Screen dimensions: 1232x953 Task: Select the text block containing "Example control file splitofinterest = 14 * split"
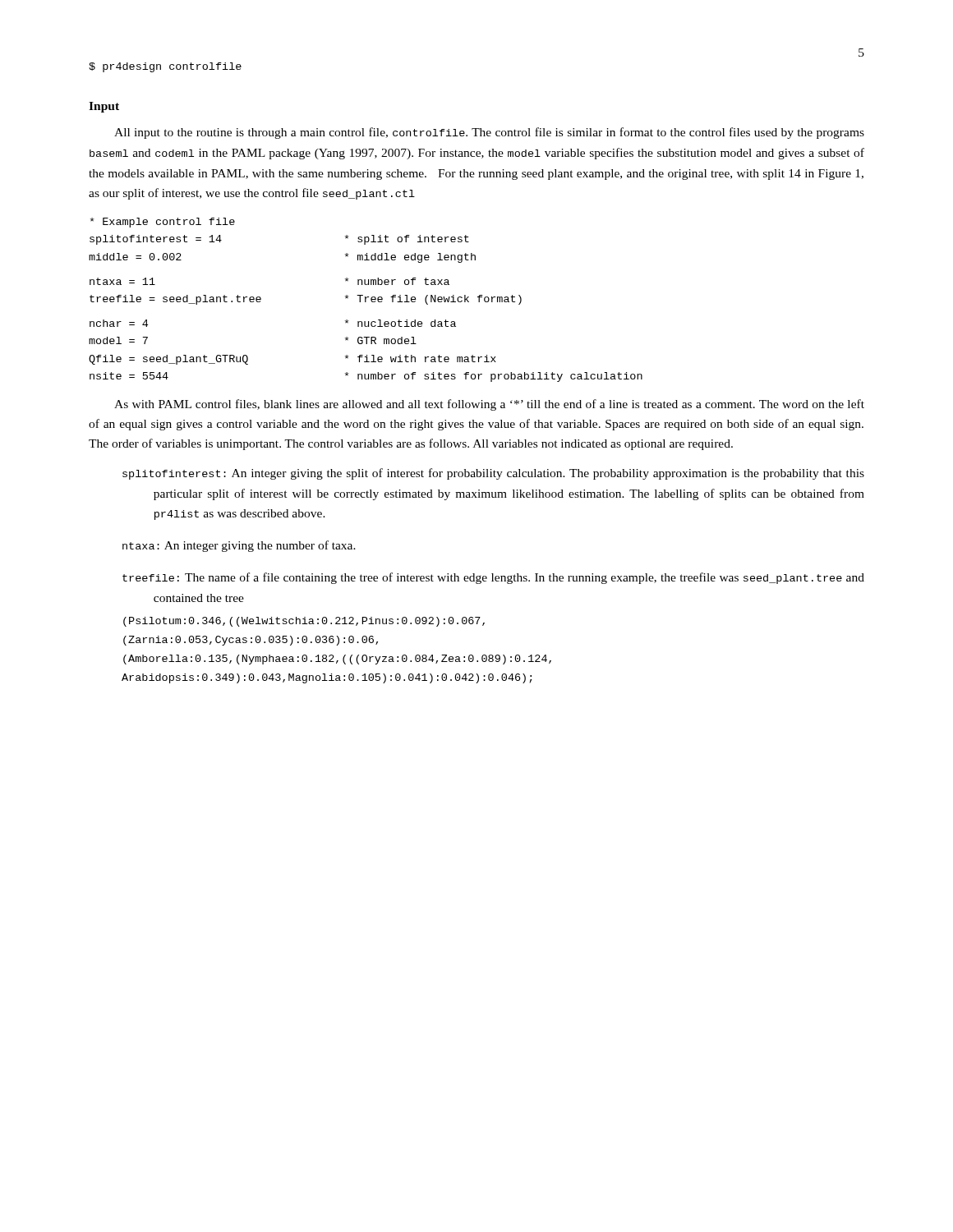[476, 300]
